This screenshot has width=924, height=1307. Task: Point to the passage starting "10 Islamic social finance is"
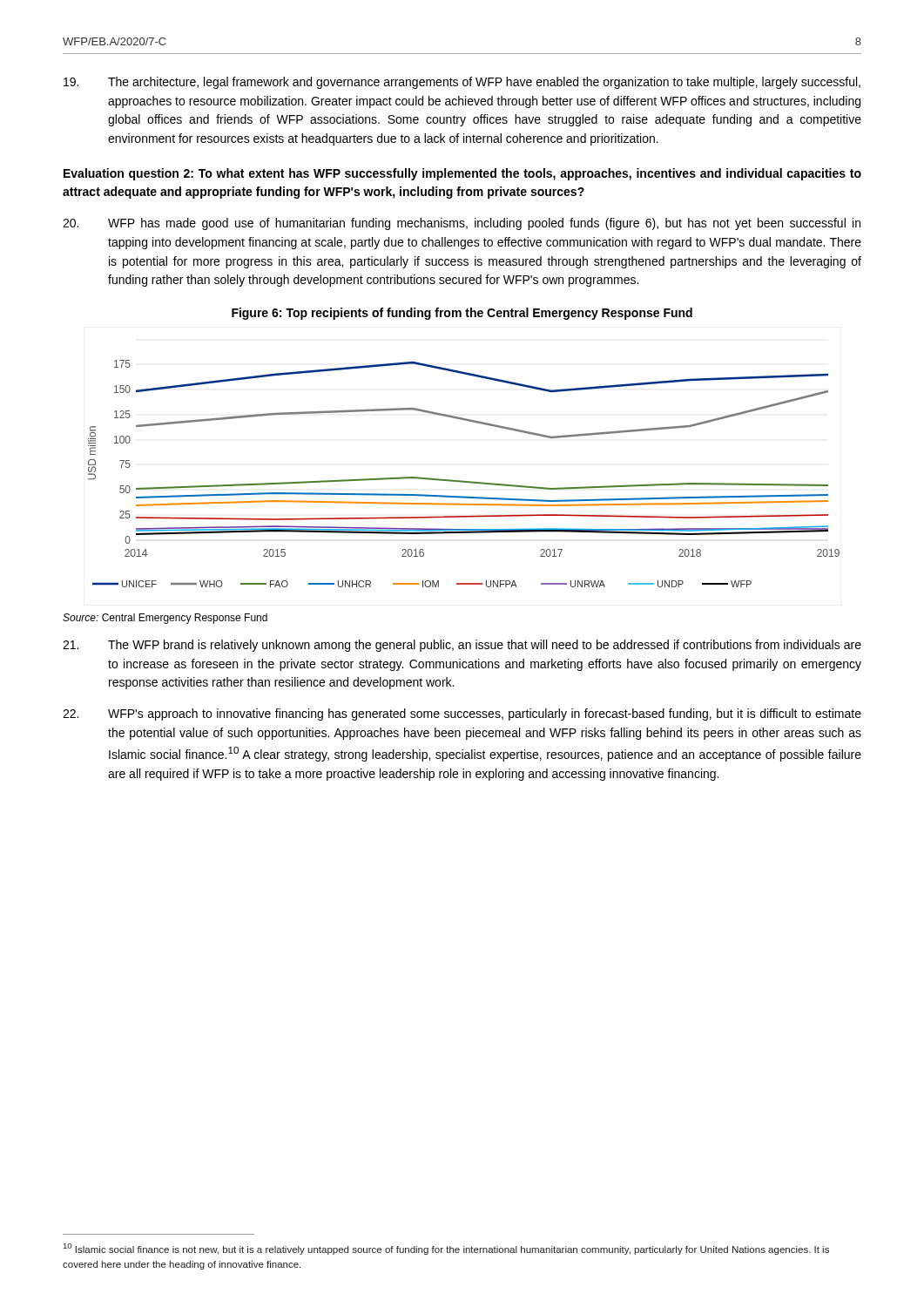[x=446, y=1255]
